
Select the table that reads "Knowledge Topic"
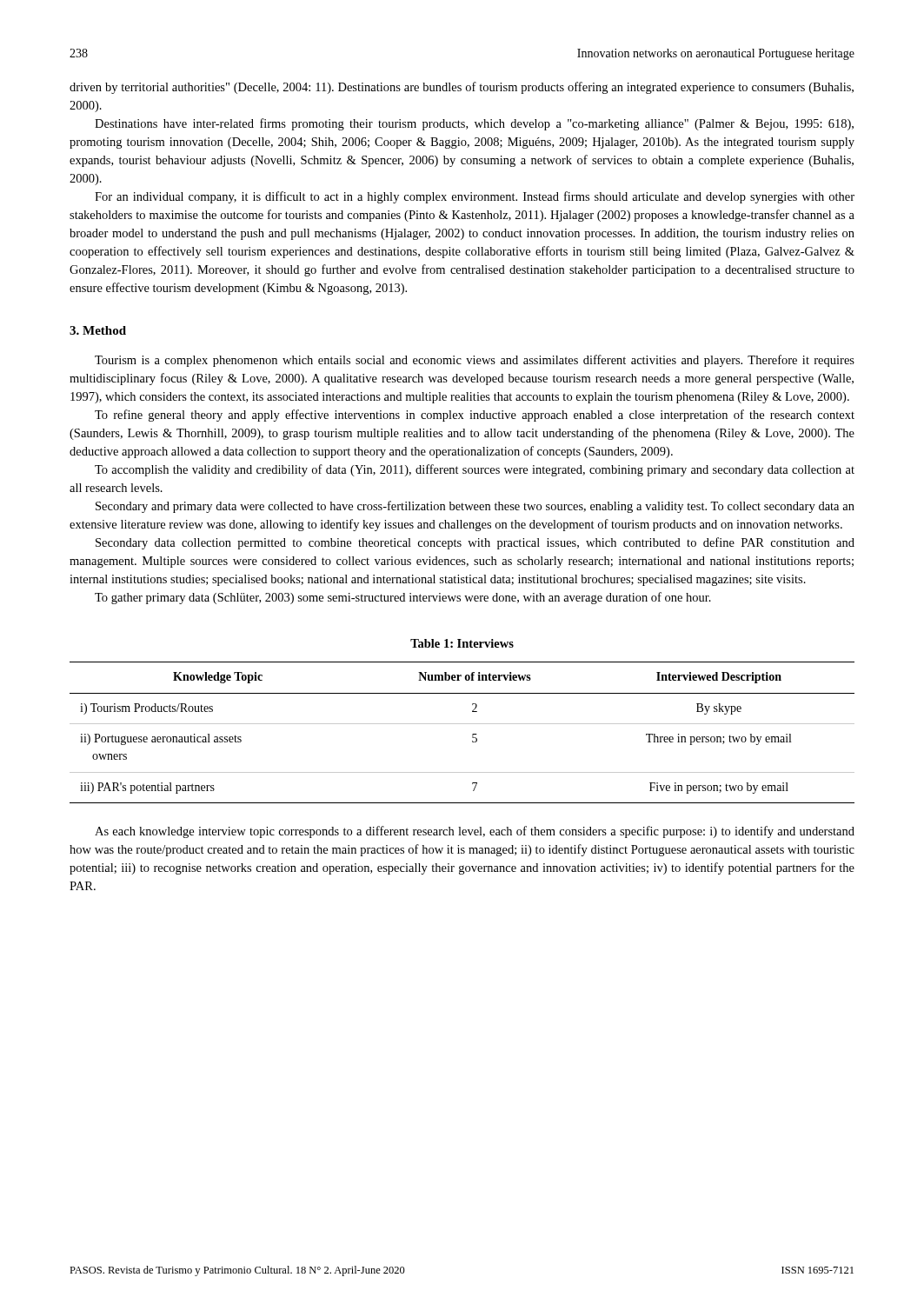click(462, 733)
